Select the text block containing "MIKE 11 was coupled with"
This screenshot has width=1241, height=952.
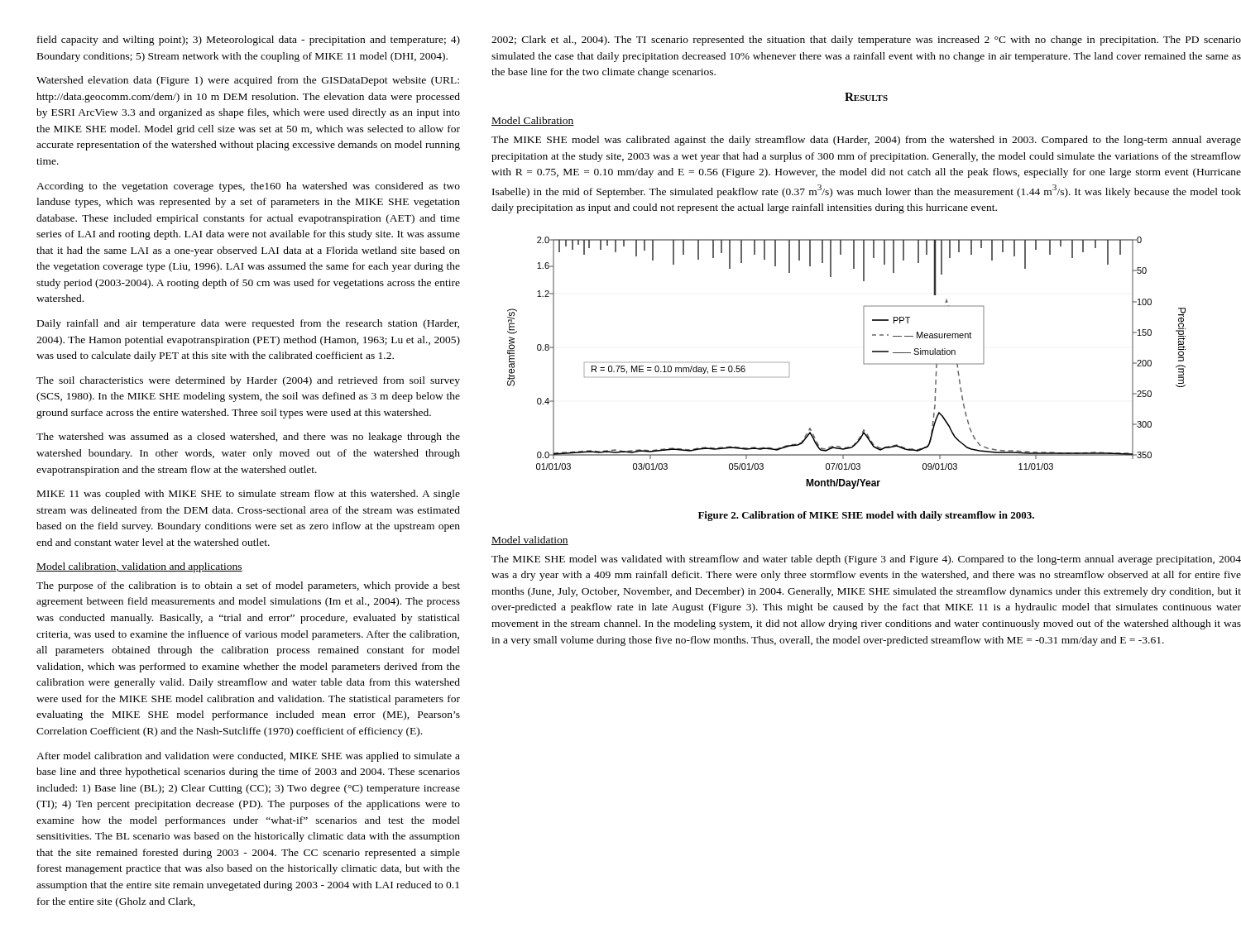248,518
